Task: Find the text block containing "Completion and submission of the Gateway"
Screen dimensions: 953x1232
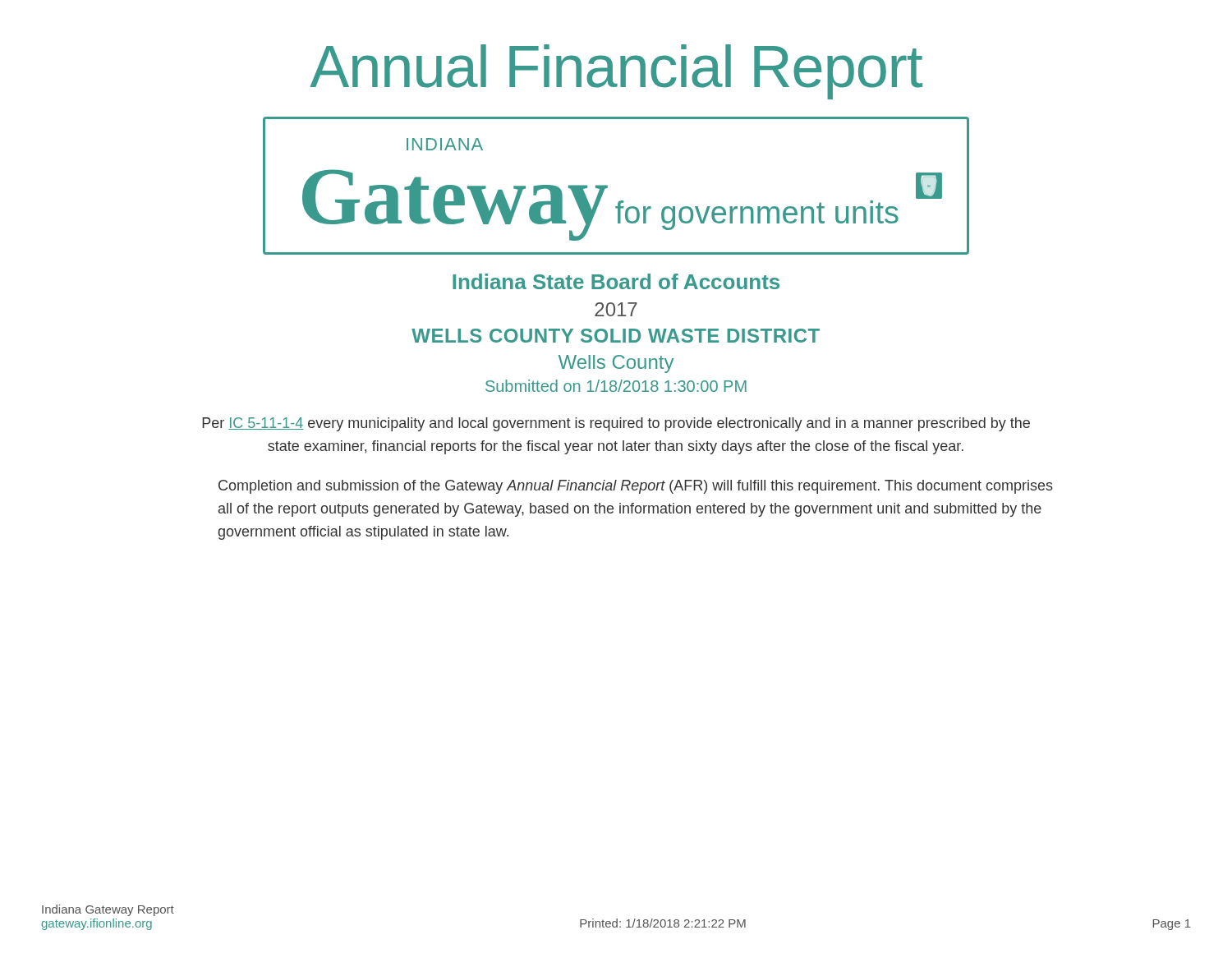Action: tap(637, 509)
